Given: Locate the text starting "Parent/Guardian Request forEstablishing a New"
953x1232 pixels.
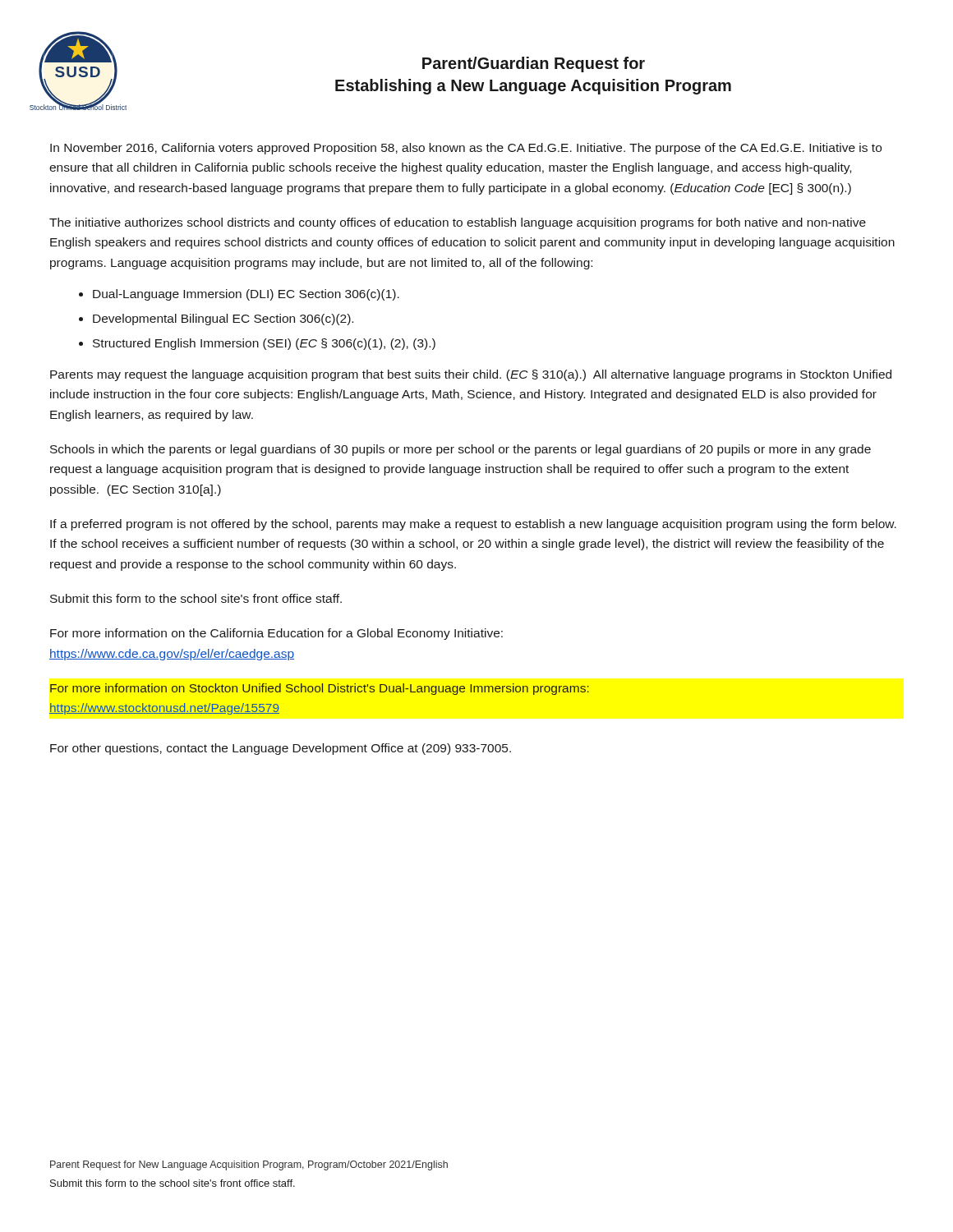Looking at the screenshot, I should tap(533, 74).
